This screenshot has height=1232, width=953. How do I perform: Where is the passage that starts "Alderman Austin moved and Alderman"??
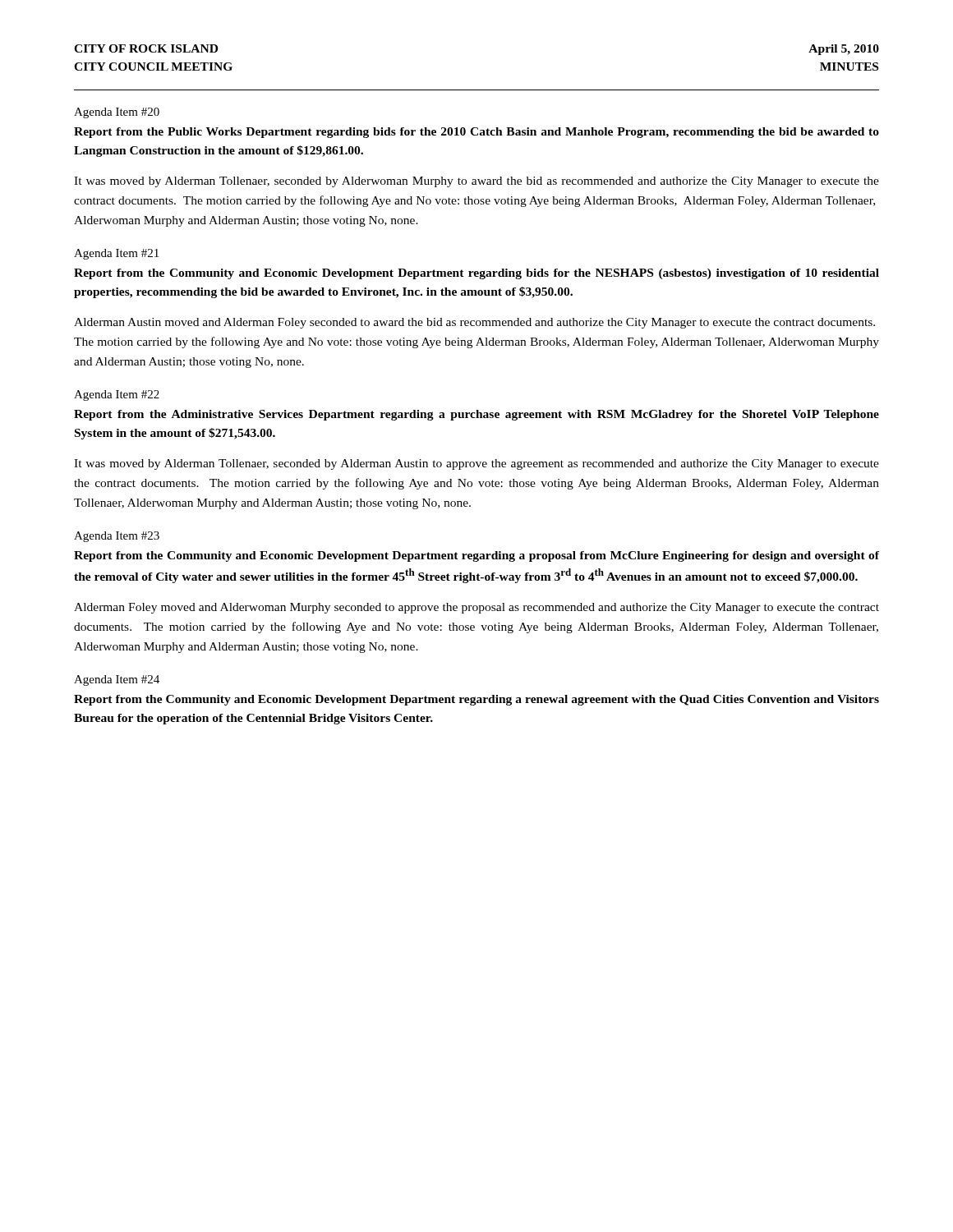tap(476, 342)
